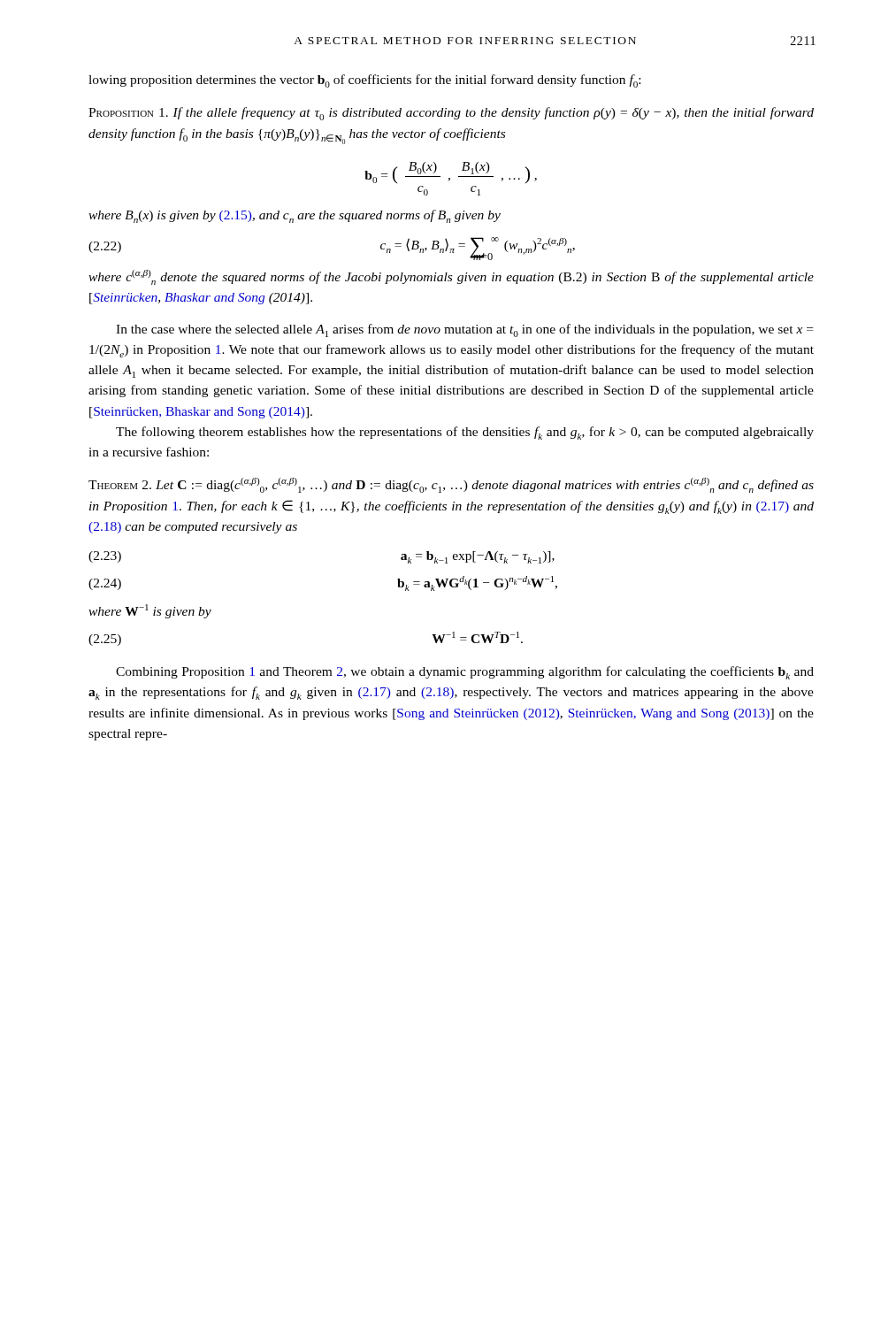Find the formula that reads "(2.23) ak = bk−1 exp[−Λ(τk"
896x1327 pixels.
438,555
